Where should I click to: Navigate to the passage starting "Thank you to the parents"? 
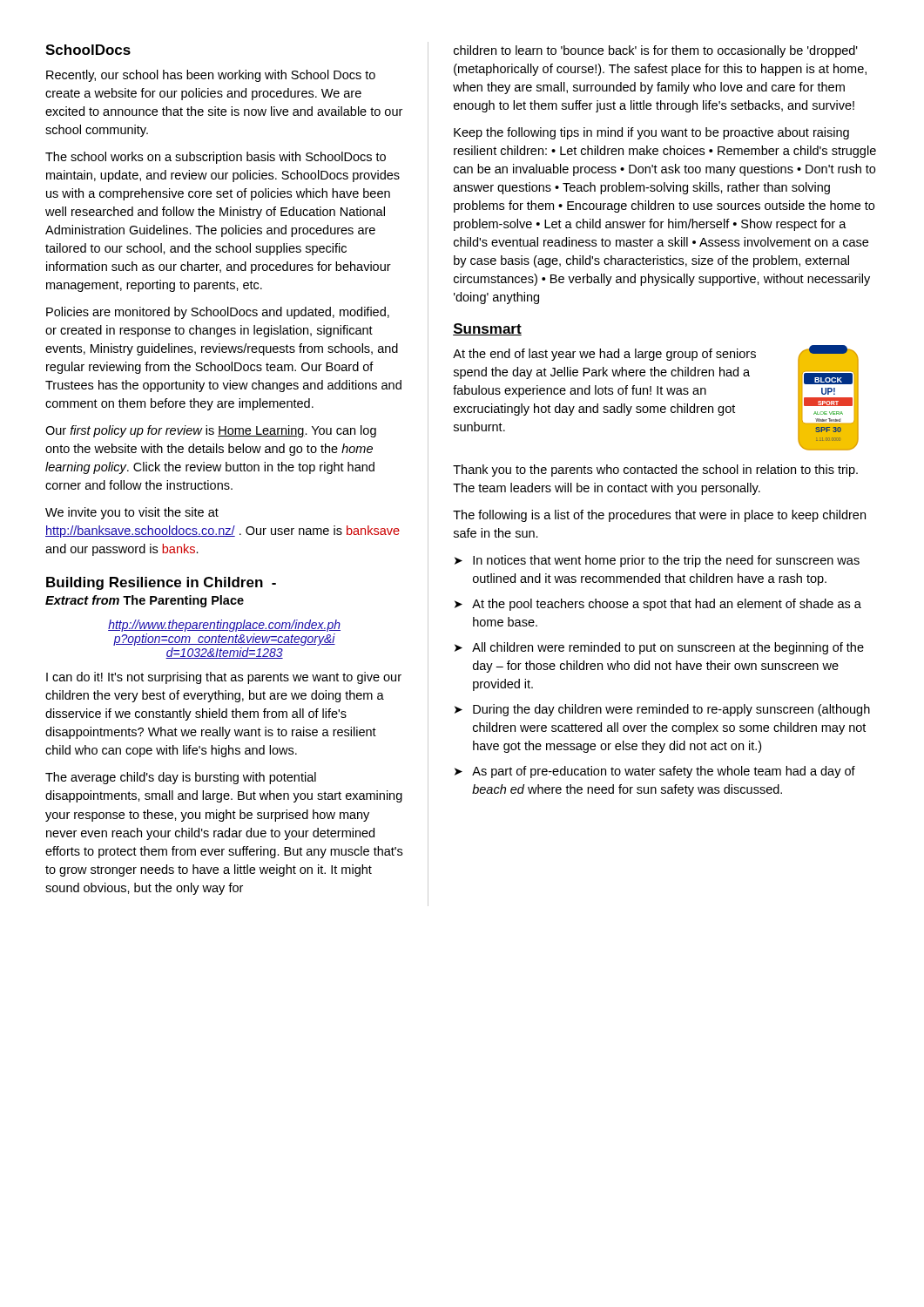[666, 479]
